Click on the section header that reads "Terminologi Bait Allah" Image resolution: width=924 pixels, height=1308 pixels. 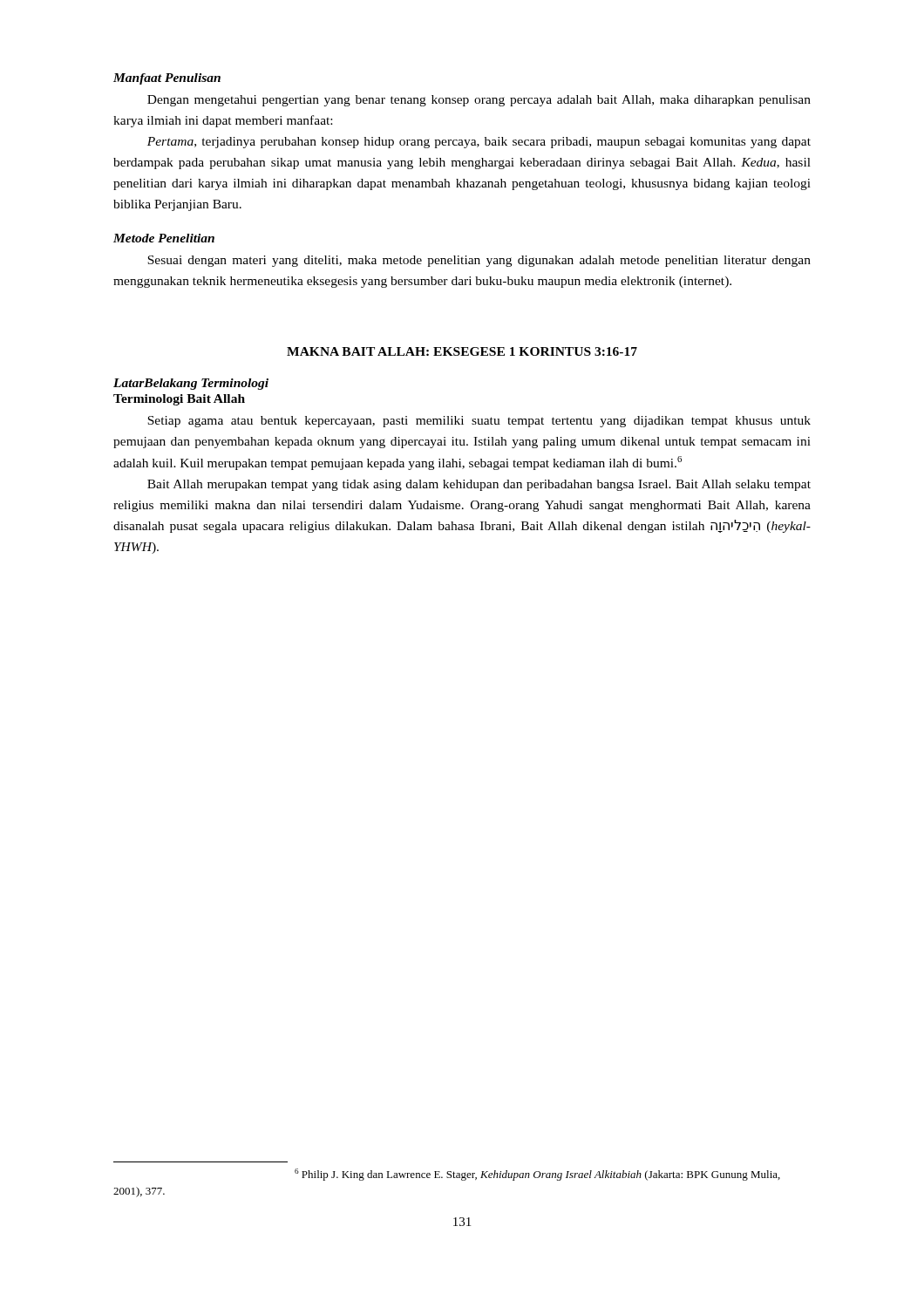click(x=179, y=398)
